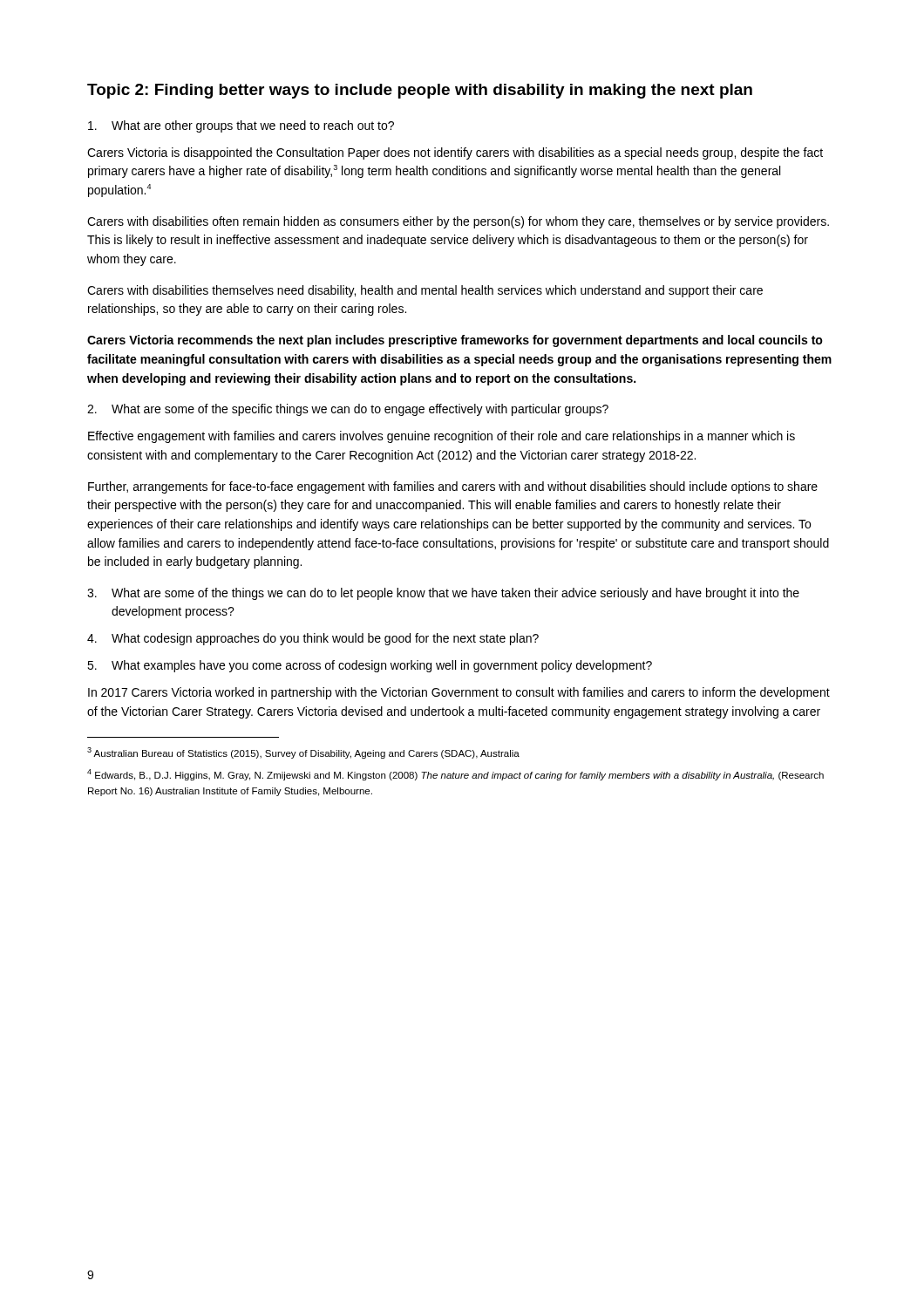The height and width of the screenshot is (1308, 924).
Task: Find the list item that says "What are other"
Action: click(x=241, y=126)
